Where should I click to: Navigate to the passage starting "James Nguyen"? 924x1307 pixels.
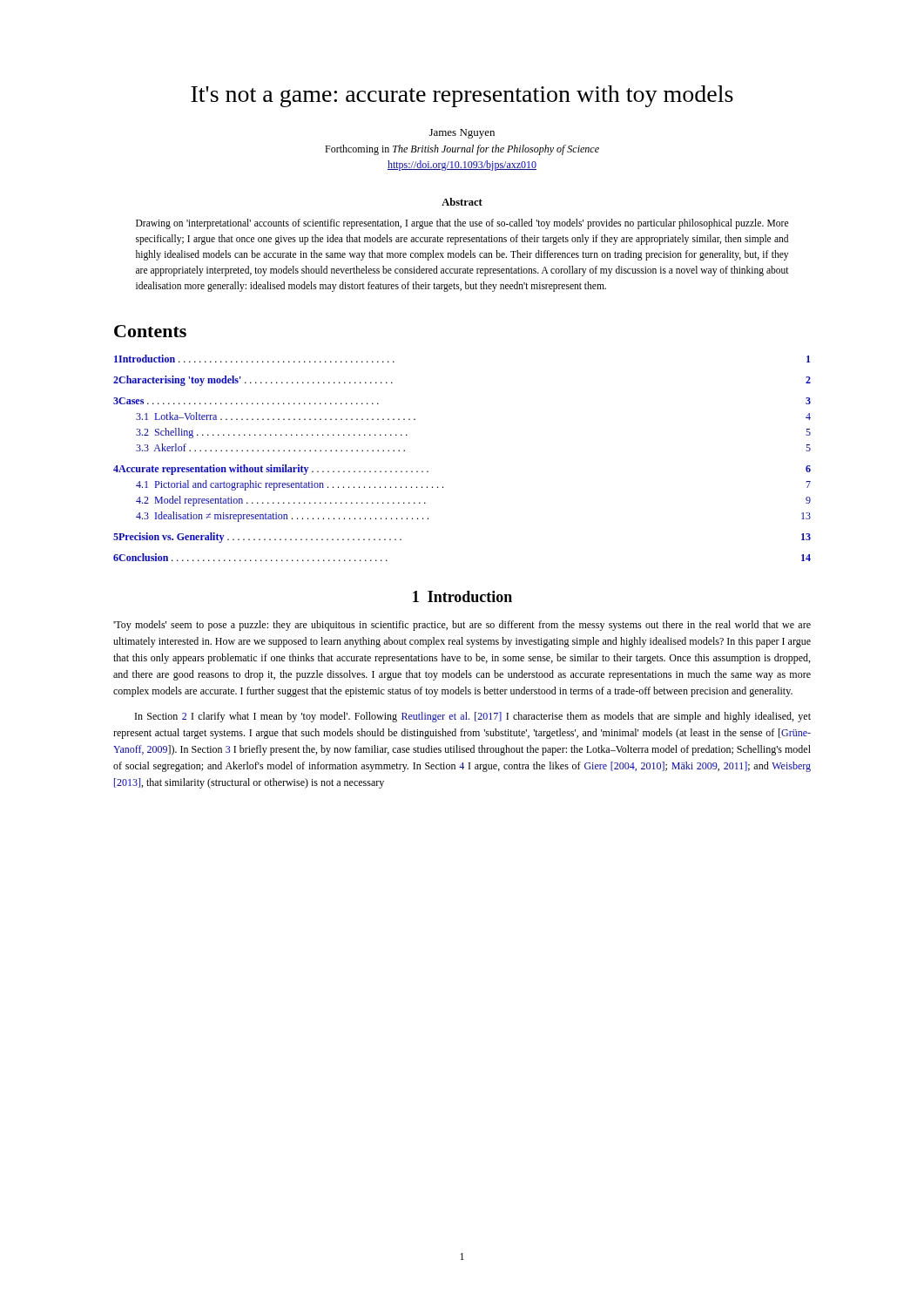(x=462, y=132)
